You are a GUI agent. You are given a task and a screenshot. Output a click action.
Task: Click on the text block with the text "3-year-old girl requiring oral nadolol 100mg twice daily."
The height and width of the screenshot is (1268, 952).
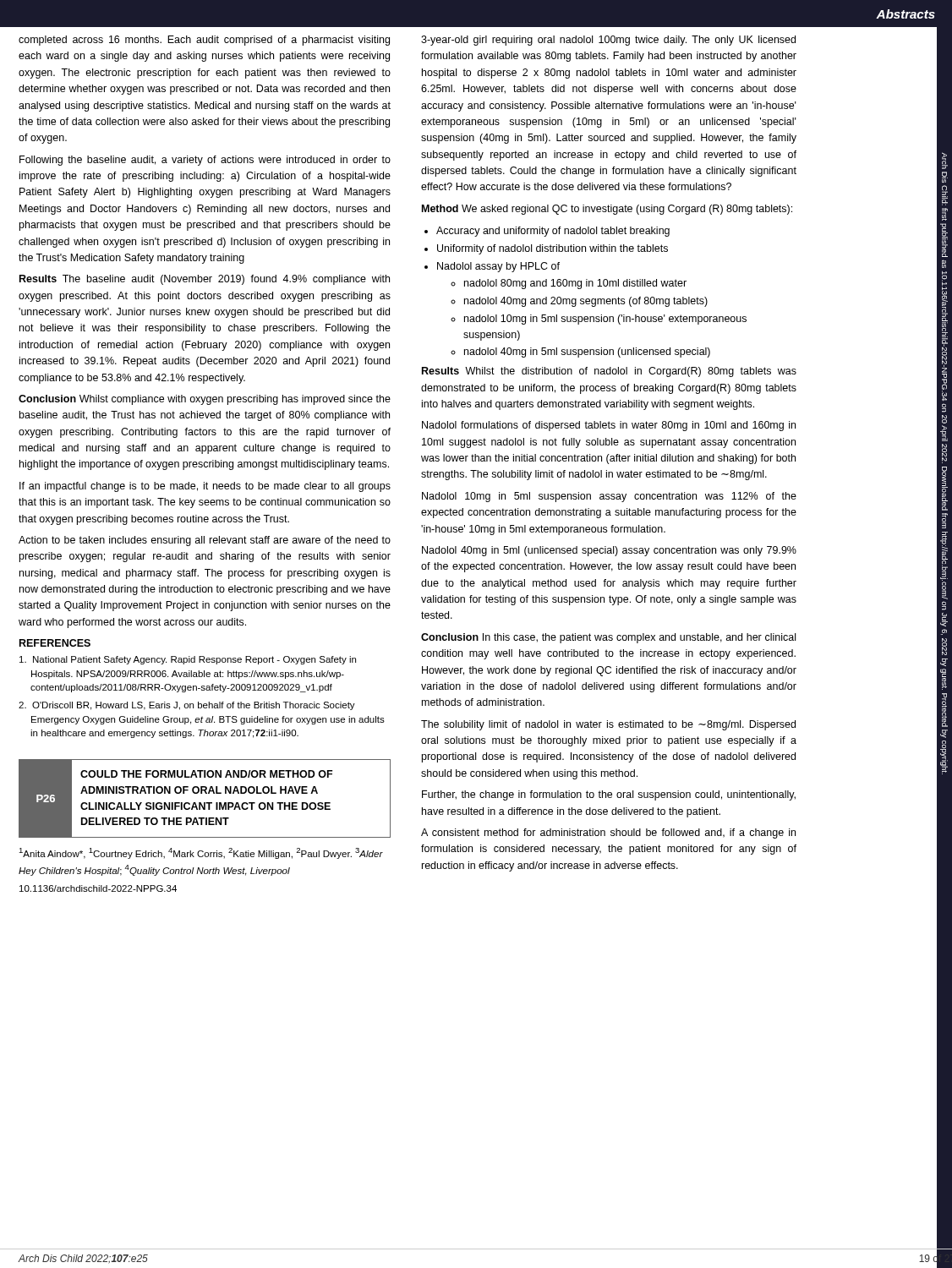coord(609,125)
